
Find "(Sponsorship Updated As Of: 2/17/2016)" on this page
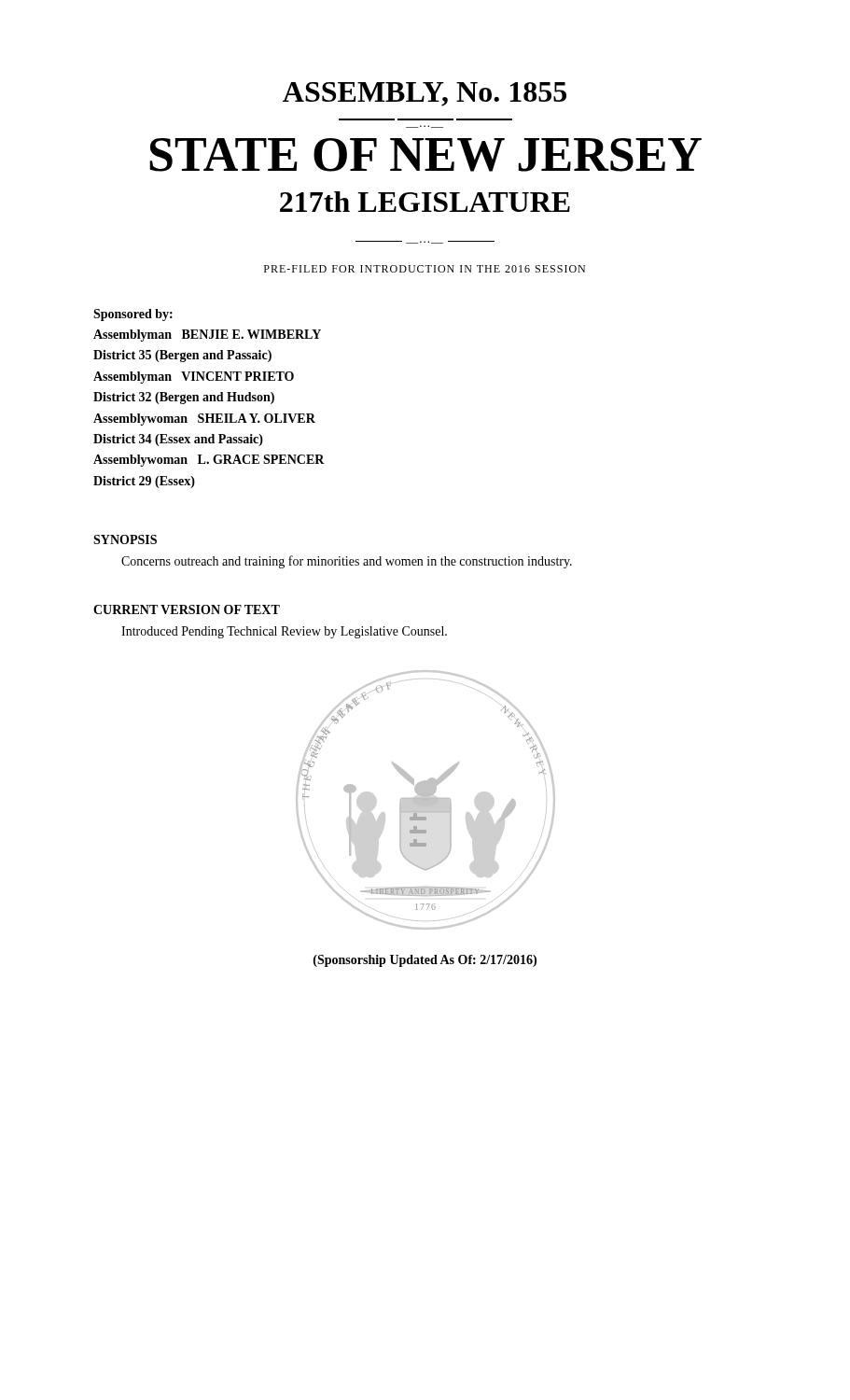[x=425, y=961]
